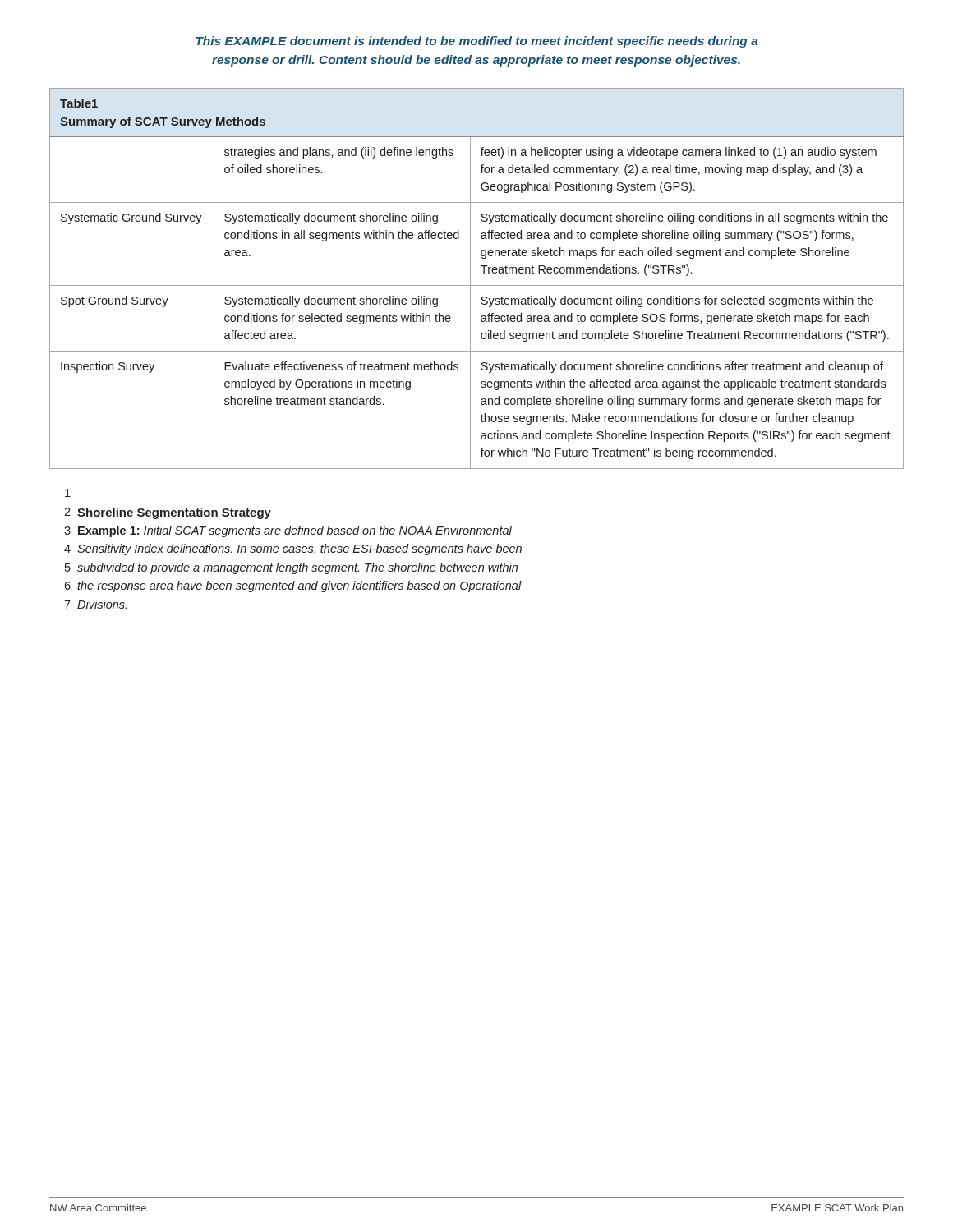Point to the element starting "5 subdivided to provide a management length"
The image size is (953, 1232).
(x=476, y=568)
